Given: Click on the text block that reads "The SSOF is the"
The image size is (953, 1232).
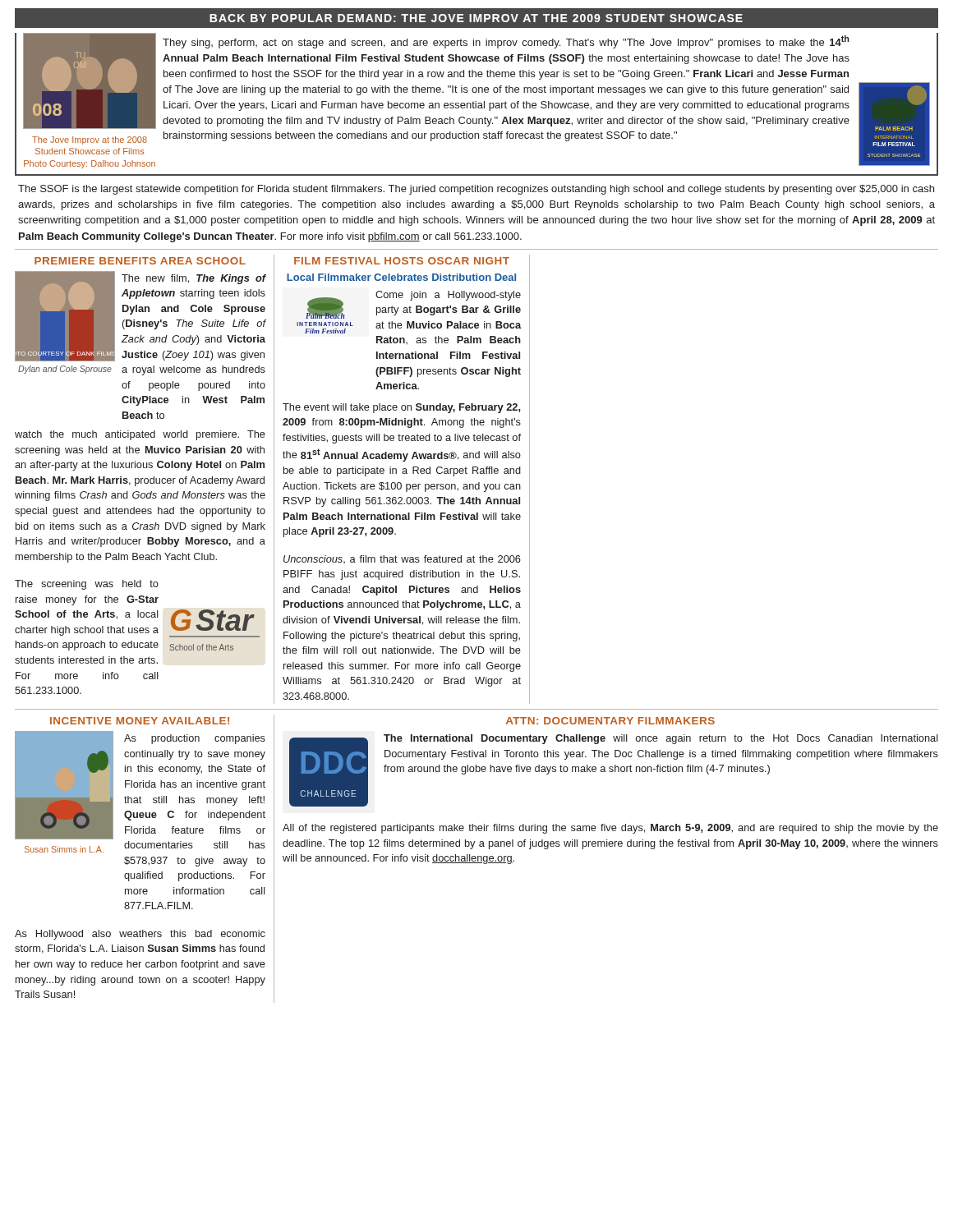Looking at the screenshot, I should [476, 212].
